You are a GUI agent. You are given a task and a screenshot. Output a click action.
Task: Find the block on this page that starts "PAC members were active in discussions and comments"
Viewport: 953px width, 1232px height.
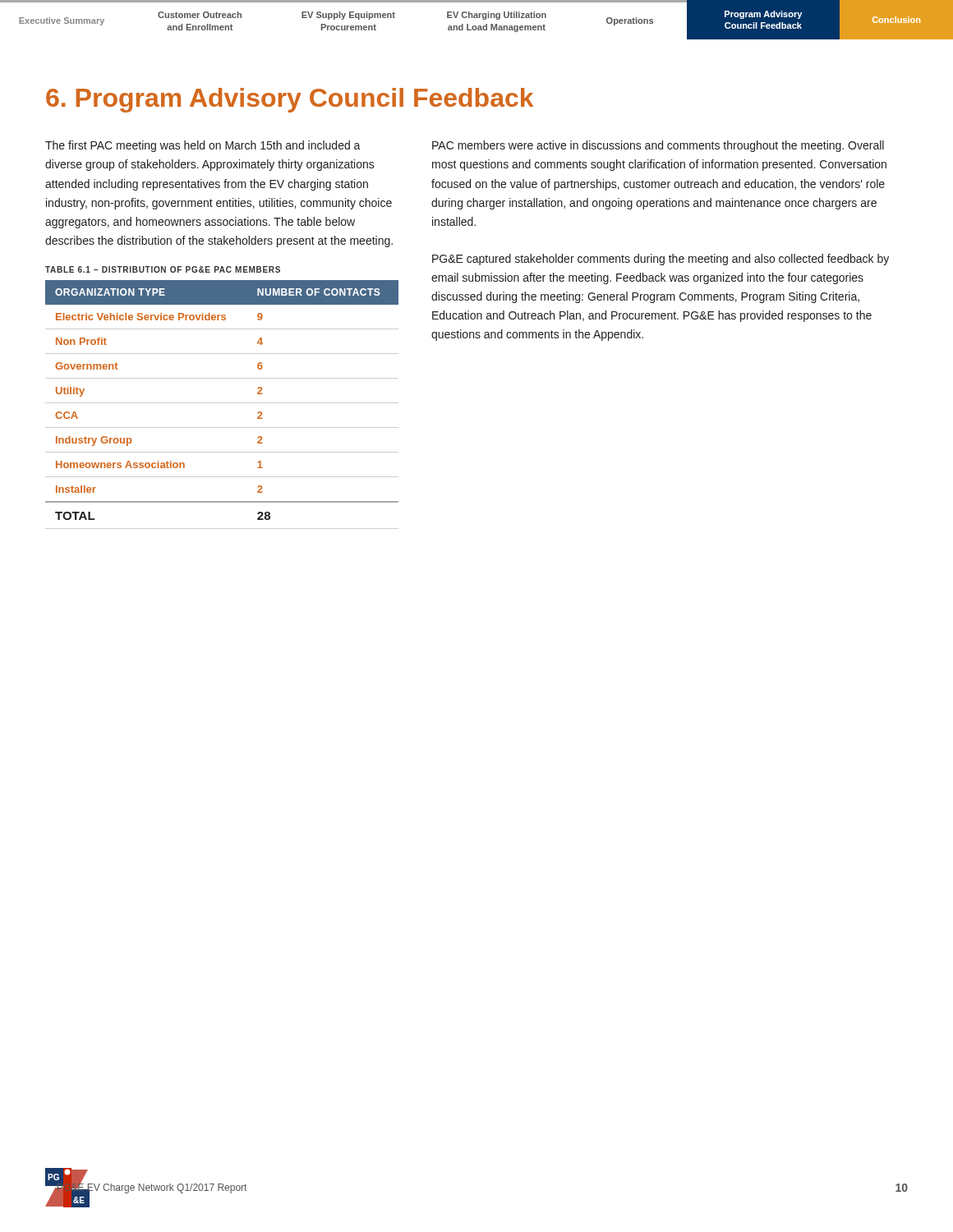pyautogui.click(x=659, y=184)
